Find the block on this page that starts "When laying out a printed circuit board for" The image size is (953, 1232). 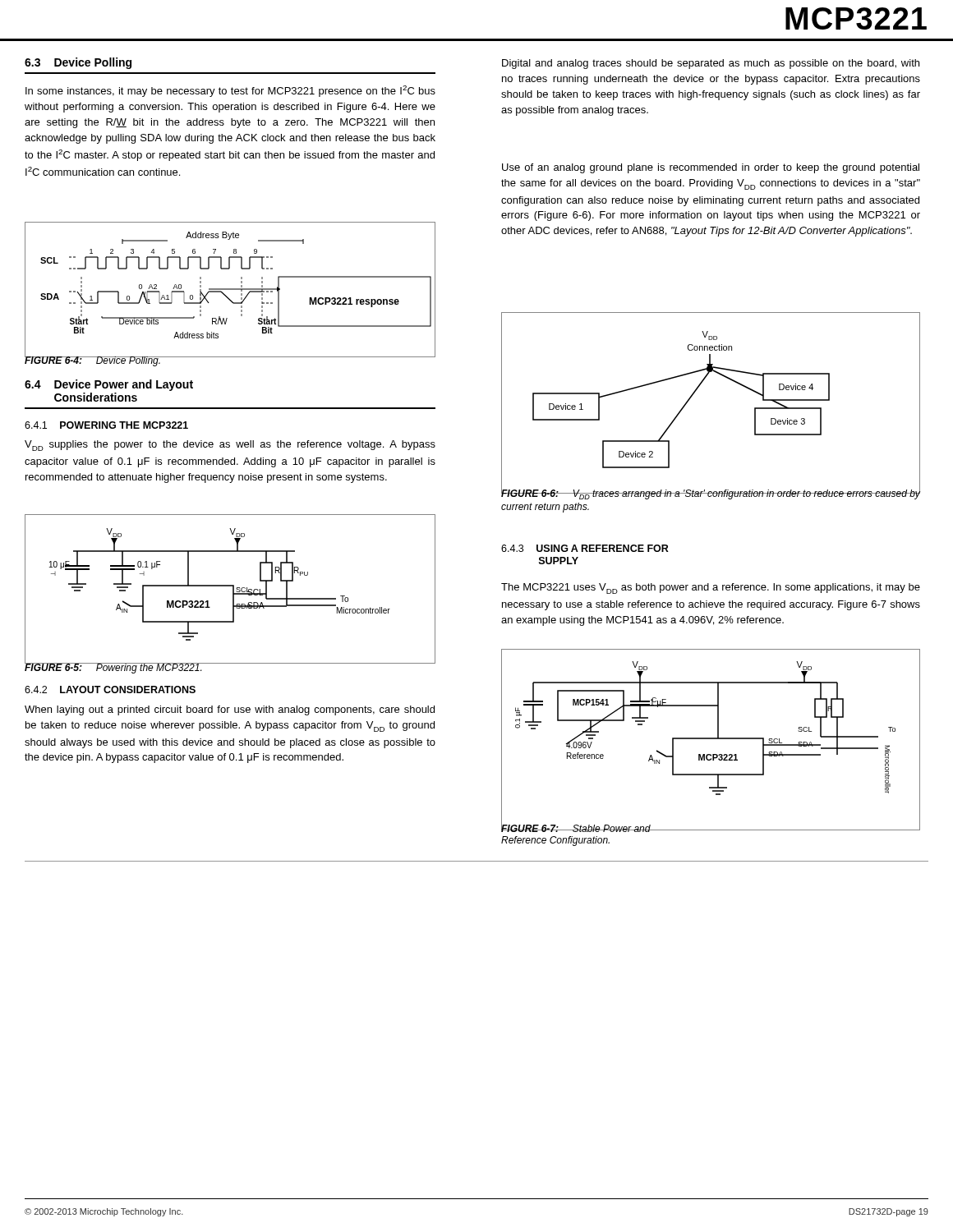click(230, 733)
